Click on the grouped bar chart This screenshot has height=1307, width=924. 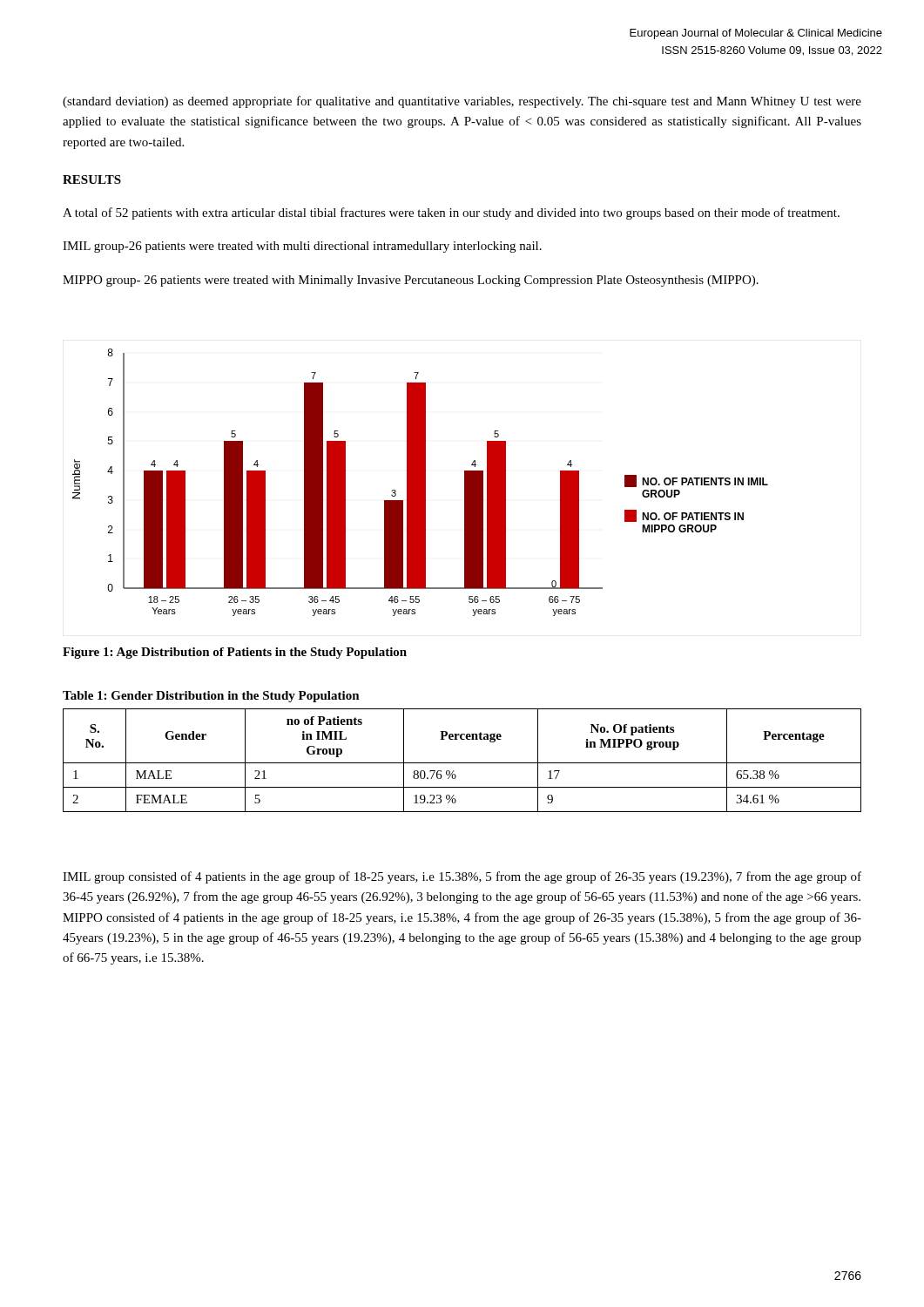click(x=462, y=488)
